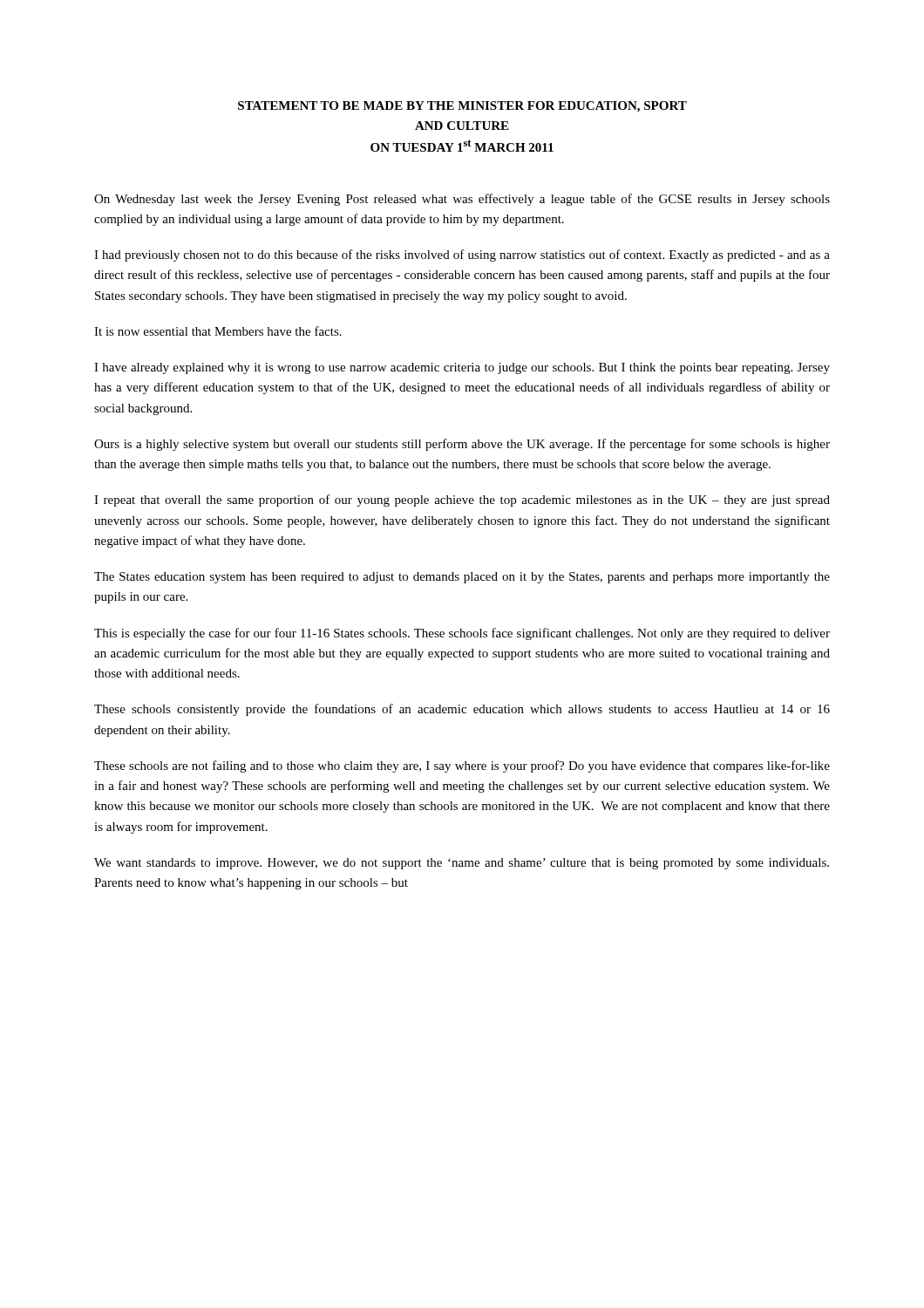Where is the passage that starts "On Wednesday last week the"?

462,208
